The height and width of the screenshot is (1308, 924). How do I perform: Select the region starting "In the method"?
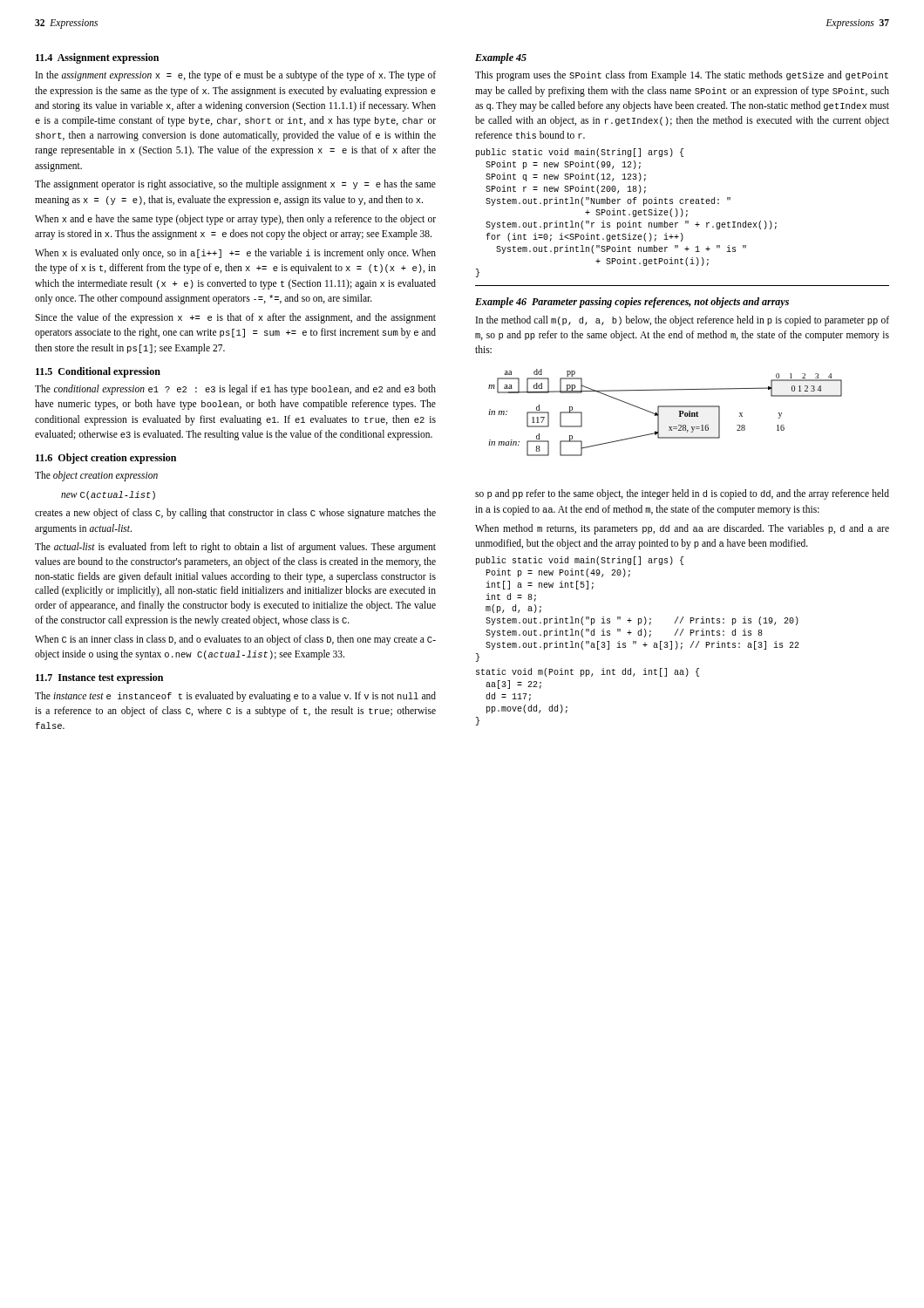[682, 335]
